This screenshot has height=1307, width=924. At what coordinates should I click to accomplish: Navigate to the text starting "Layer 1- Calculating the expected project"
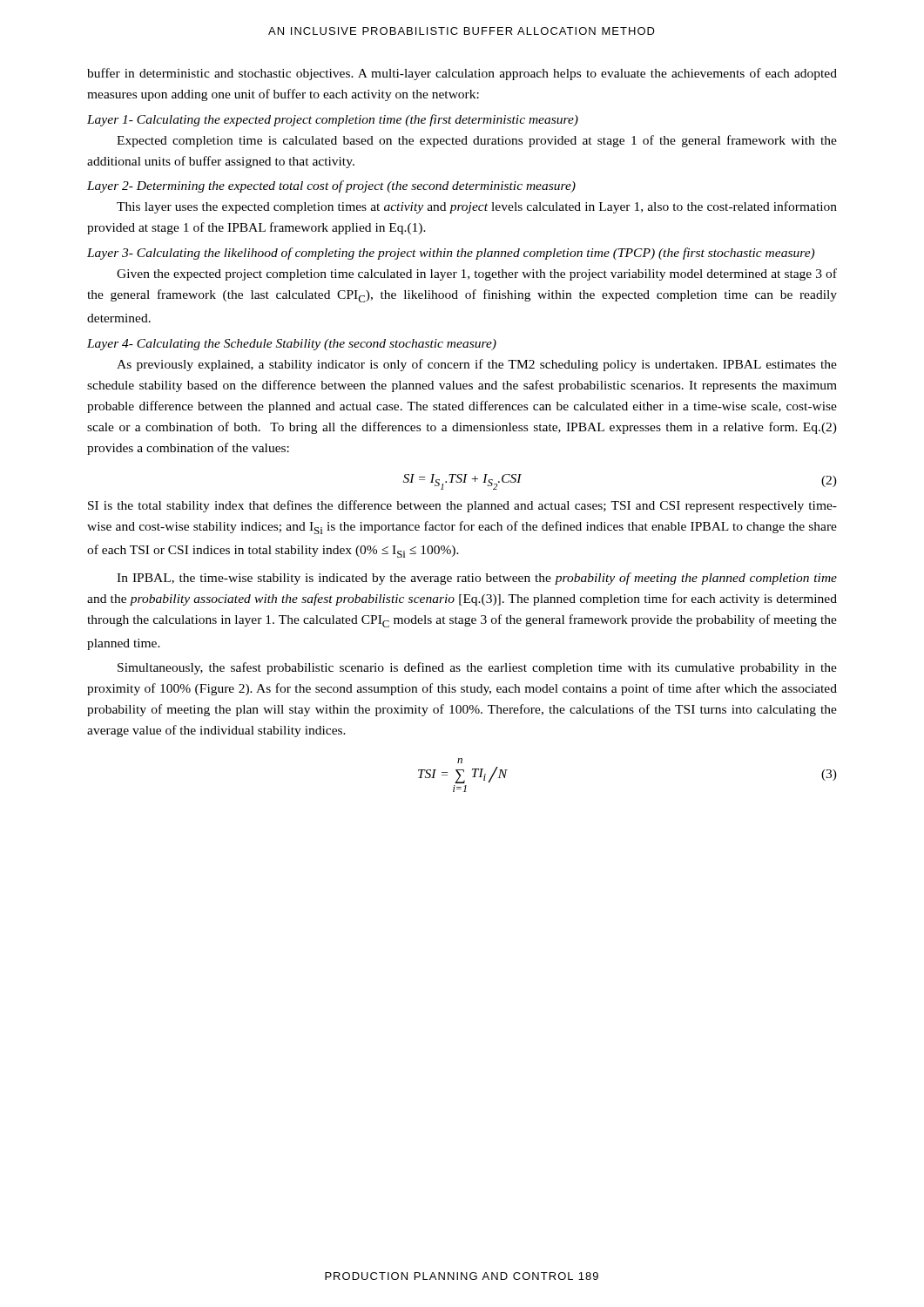click(333, 119)
